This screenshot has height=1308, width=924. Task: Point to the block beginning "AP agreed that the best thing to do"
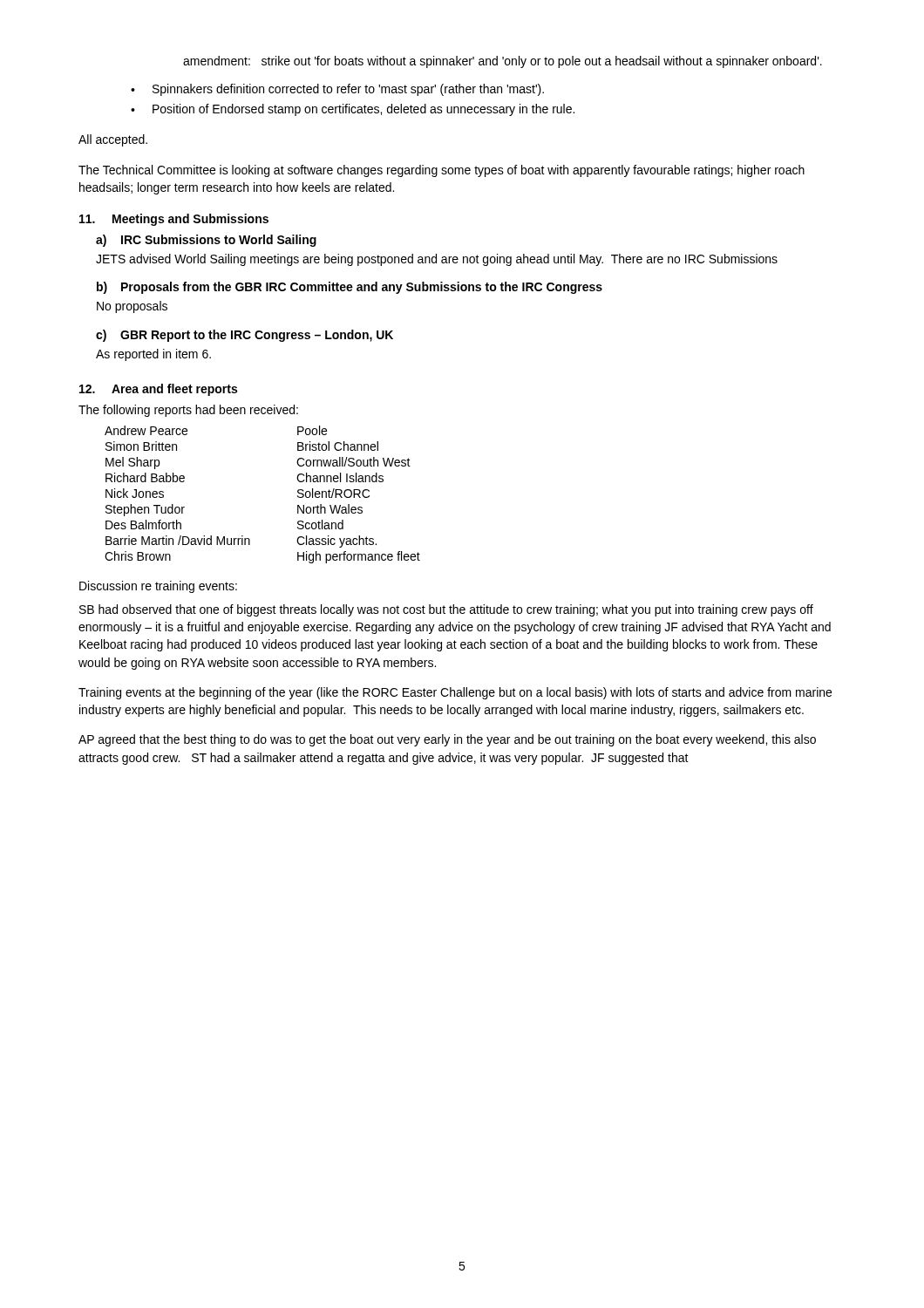coord(447,749)
